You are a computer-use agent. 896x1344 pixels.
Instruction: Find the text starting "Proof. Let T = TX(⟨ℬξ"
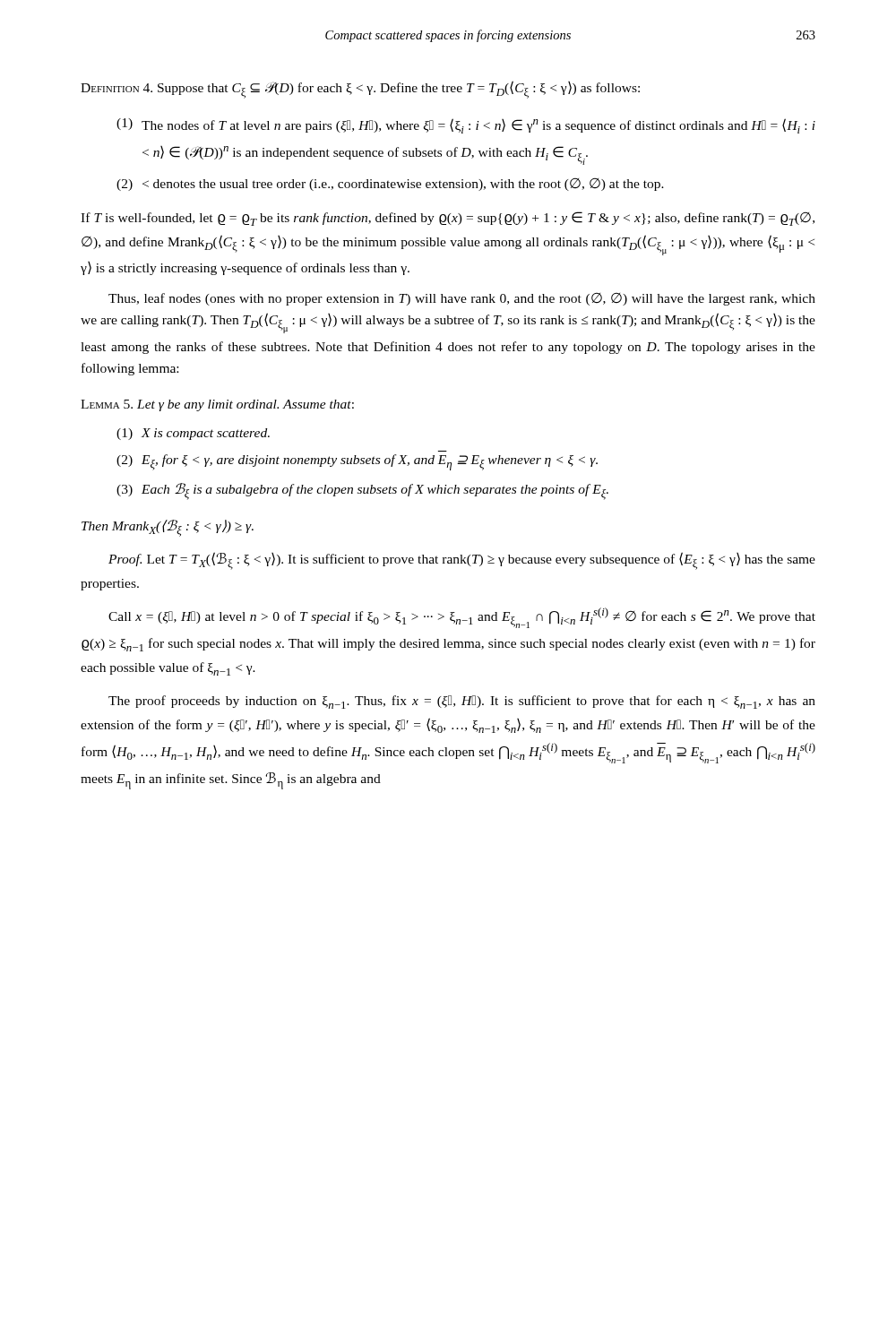pyautogui.click(x=448, y=571)
